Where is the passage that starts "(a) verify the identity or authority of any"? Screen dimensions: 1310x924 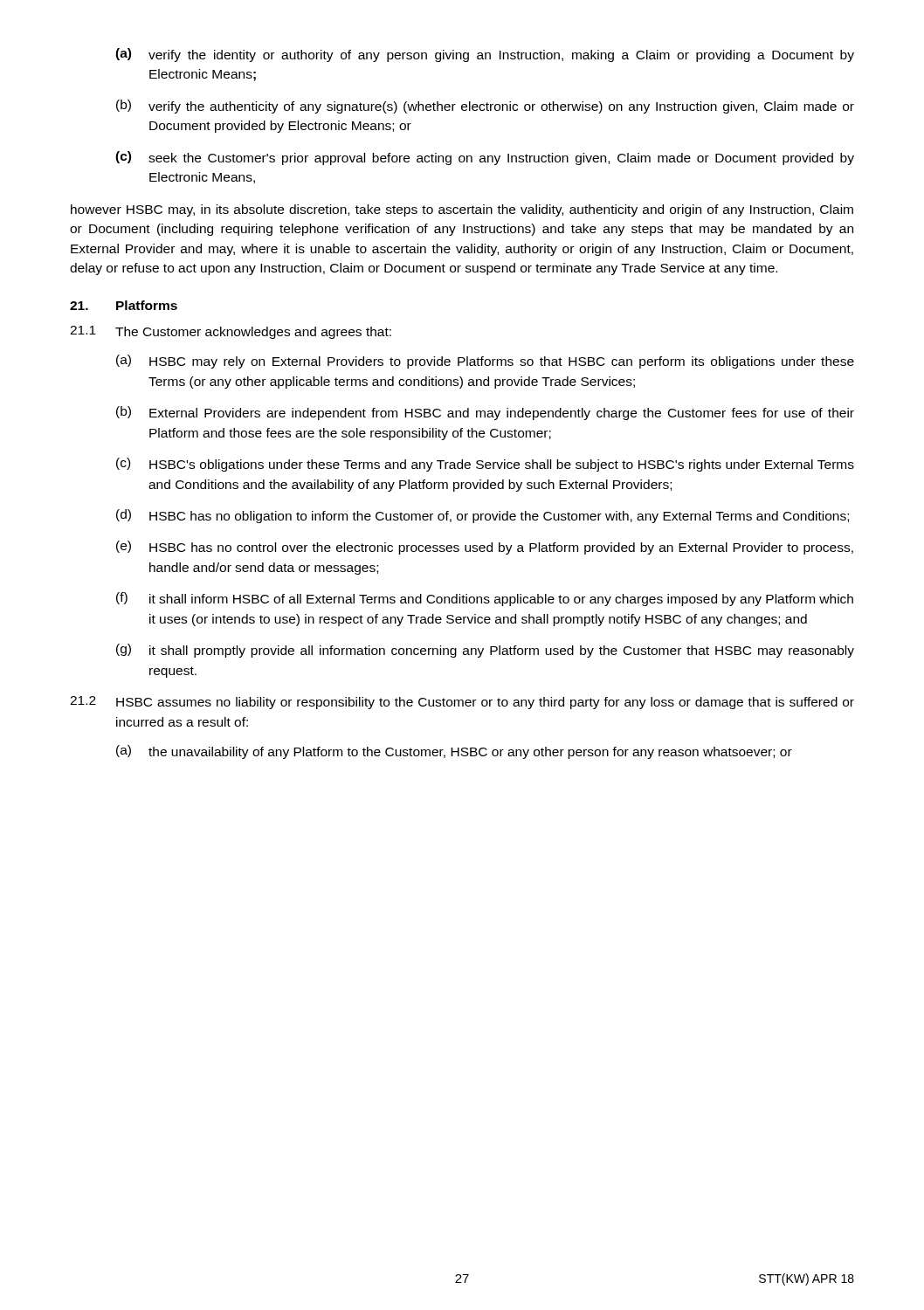point(485,65)
